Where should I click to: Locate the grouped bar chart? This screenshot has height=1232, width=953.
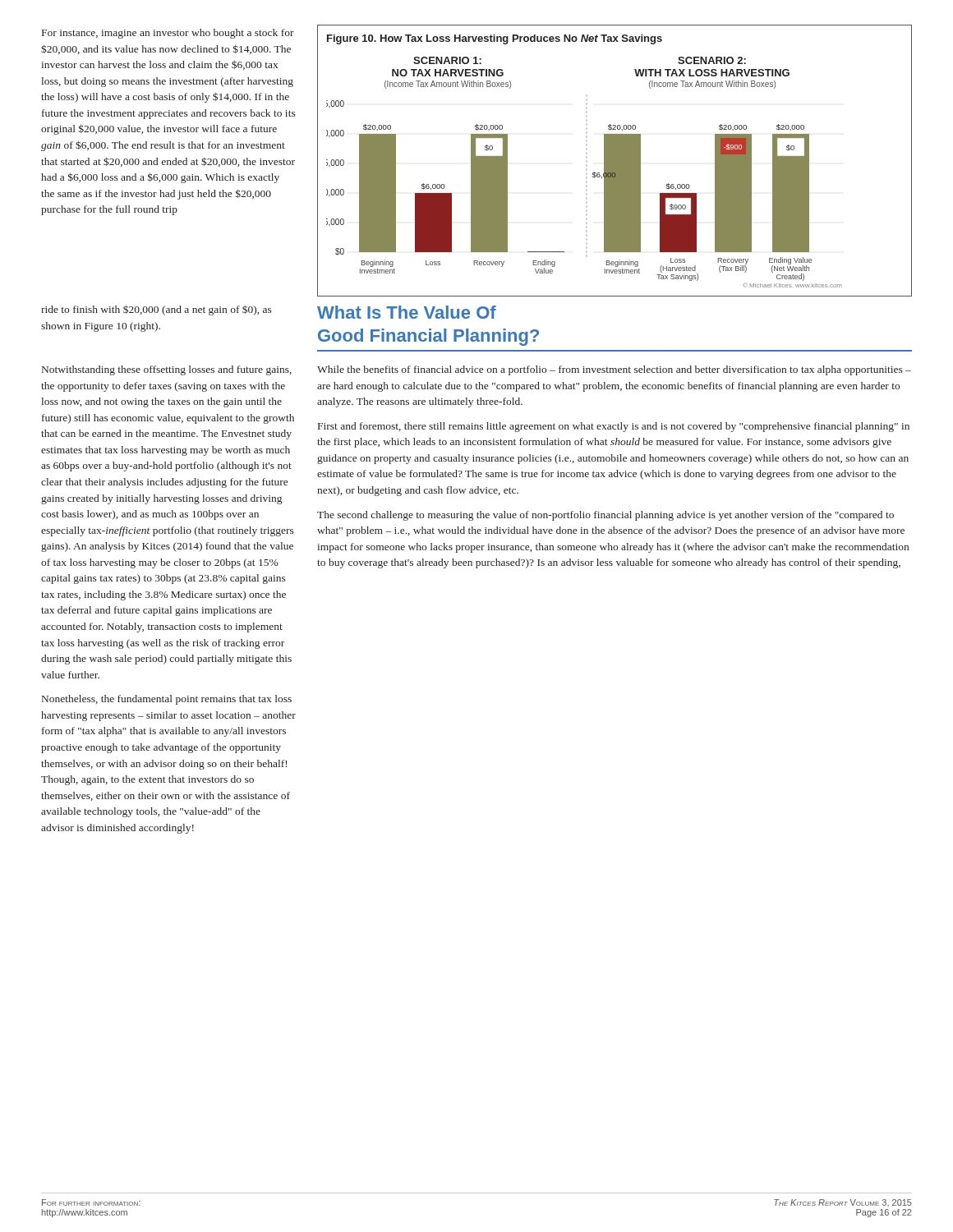[615, 161]
